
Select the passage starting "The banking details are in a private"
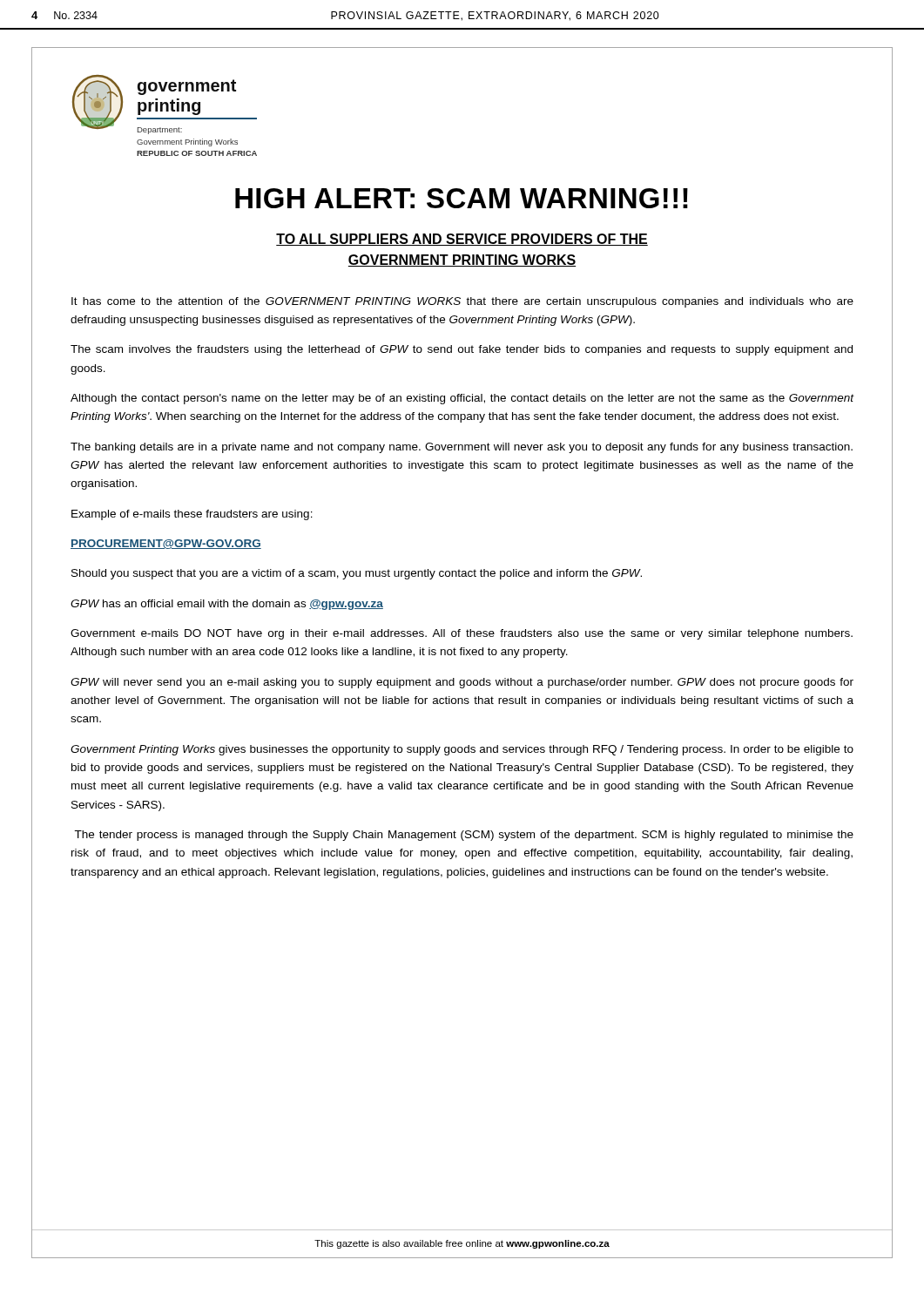[462, 465]
